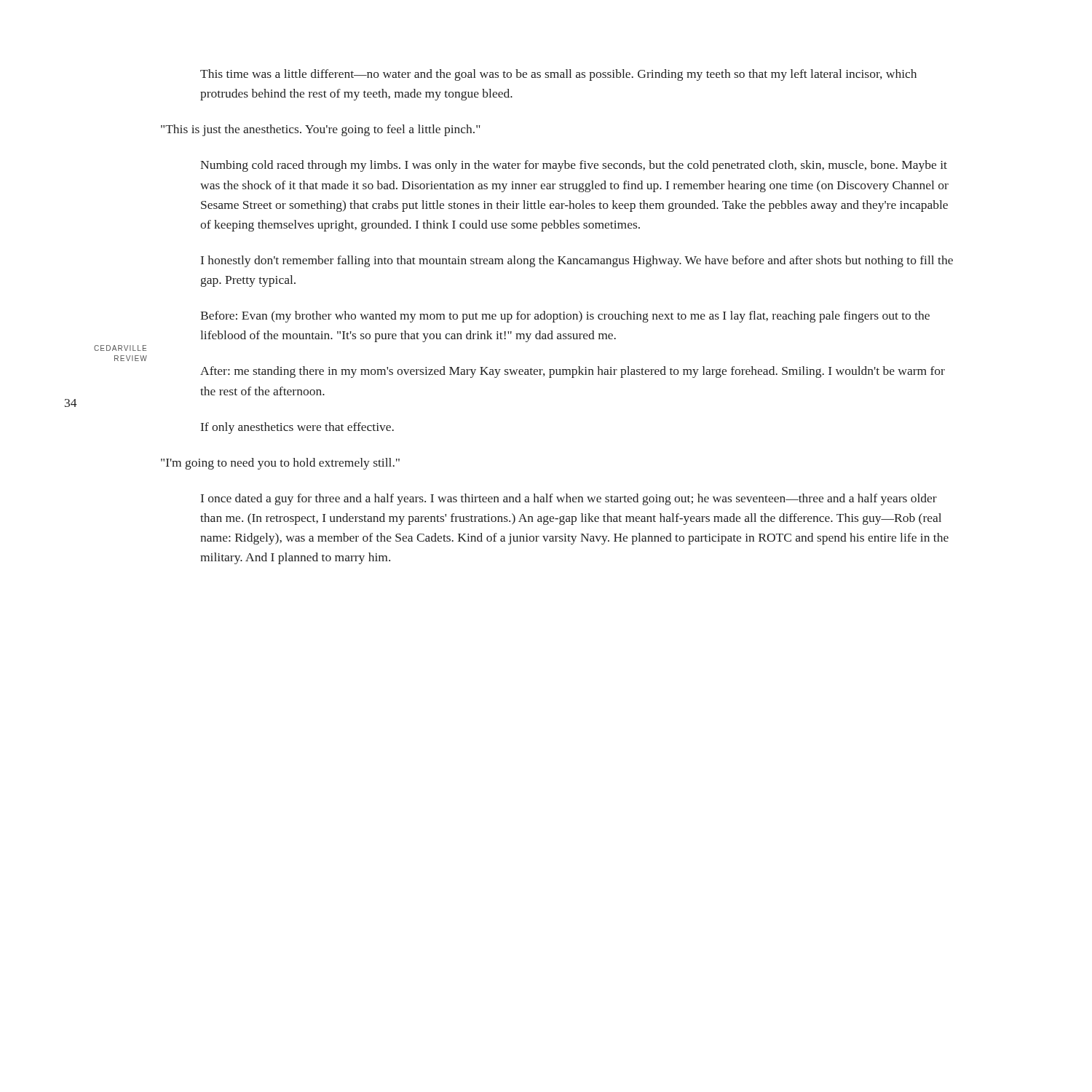Image resolution: width=1092 pixels, height=1092 pixels.
Task: Where is the passage that starts "After: me standing"?
Action: tap(581, 381)
